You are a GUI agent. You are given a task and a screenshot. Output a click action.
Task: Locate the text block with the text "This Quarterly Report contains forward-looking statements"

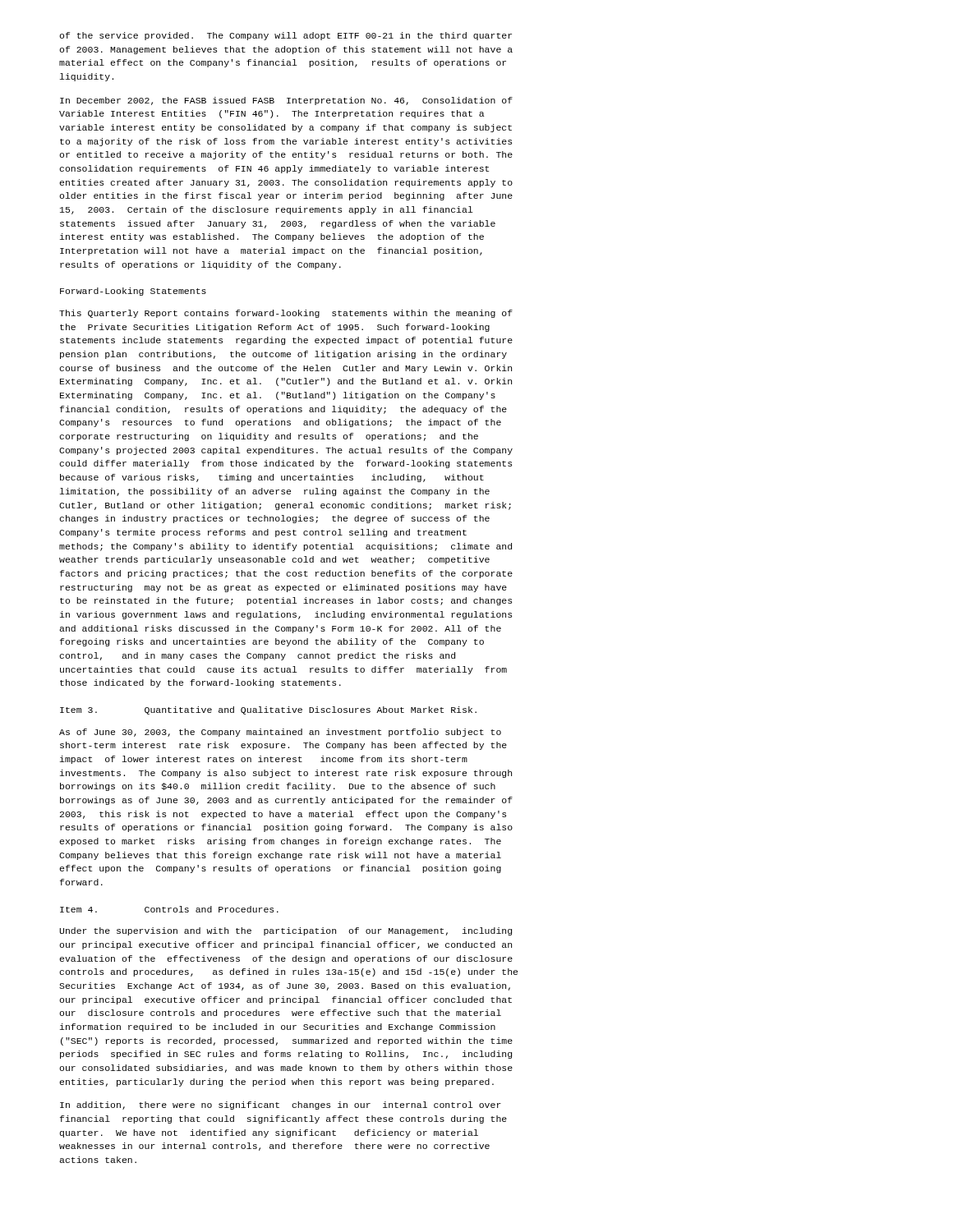coord(286,498)
